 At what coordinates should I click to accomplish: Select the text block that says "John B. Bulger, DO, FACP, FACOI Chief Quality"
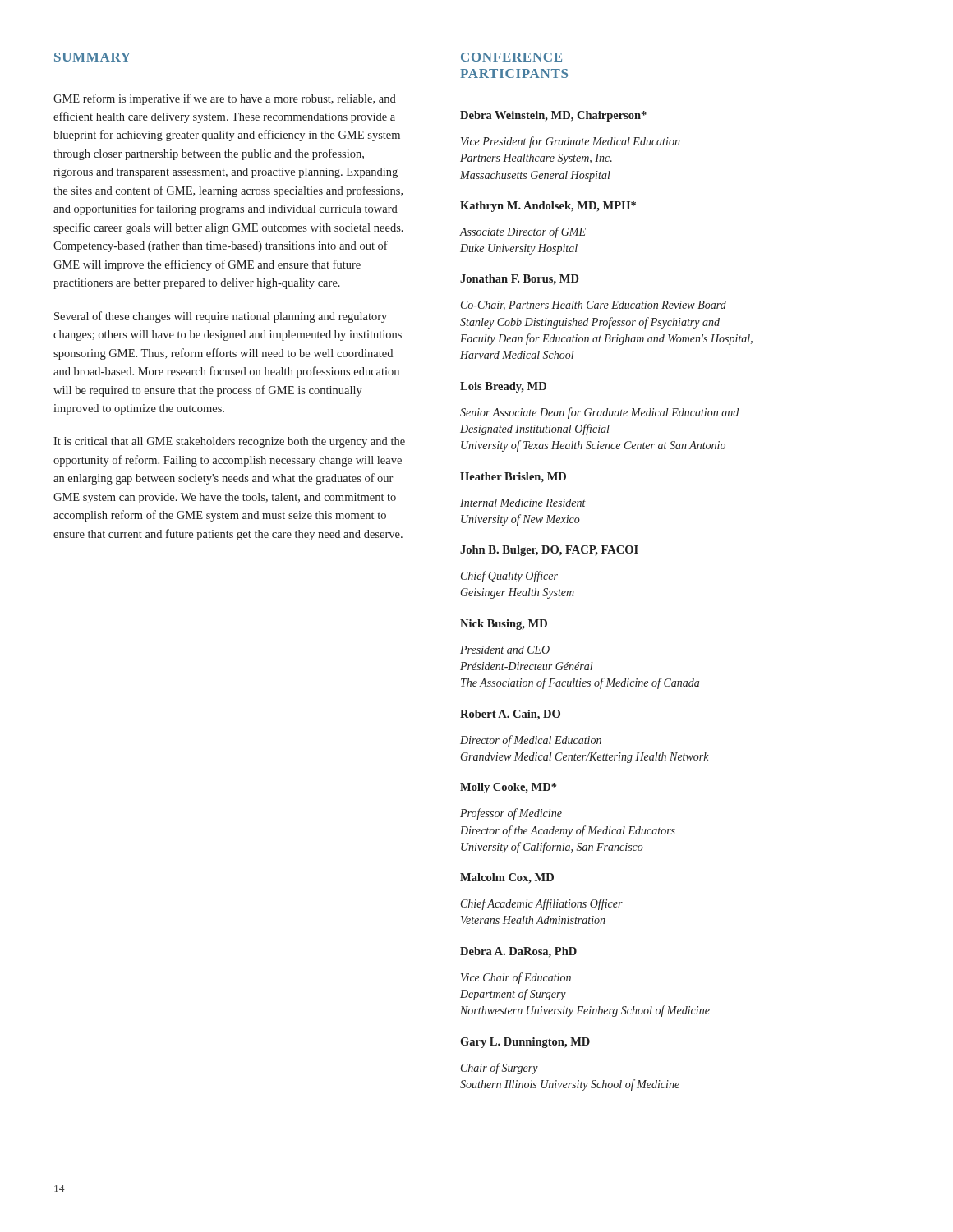pyautogui.click(x=549, y=551)
